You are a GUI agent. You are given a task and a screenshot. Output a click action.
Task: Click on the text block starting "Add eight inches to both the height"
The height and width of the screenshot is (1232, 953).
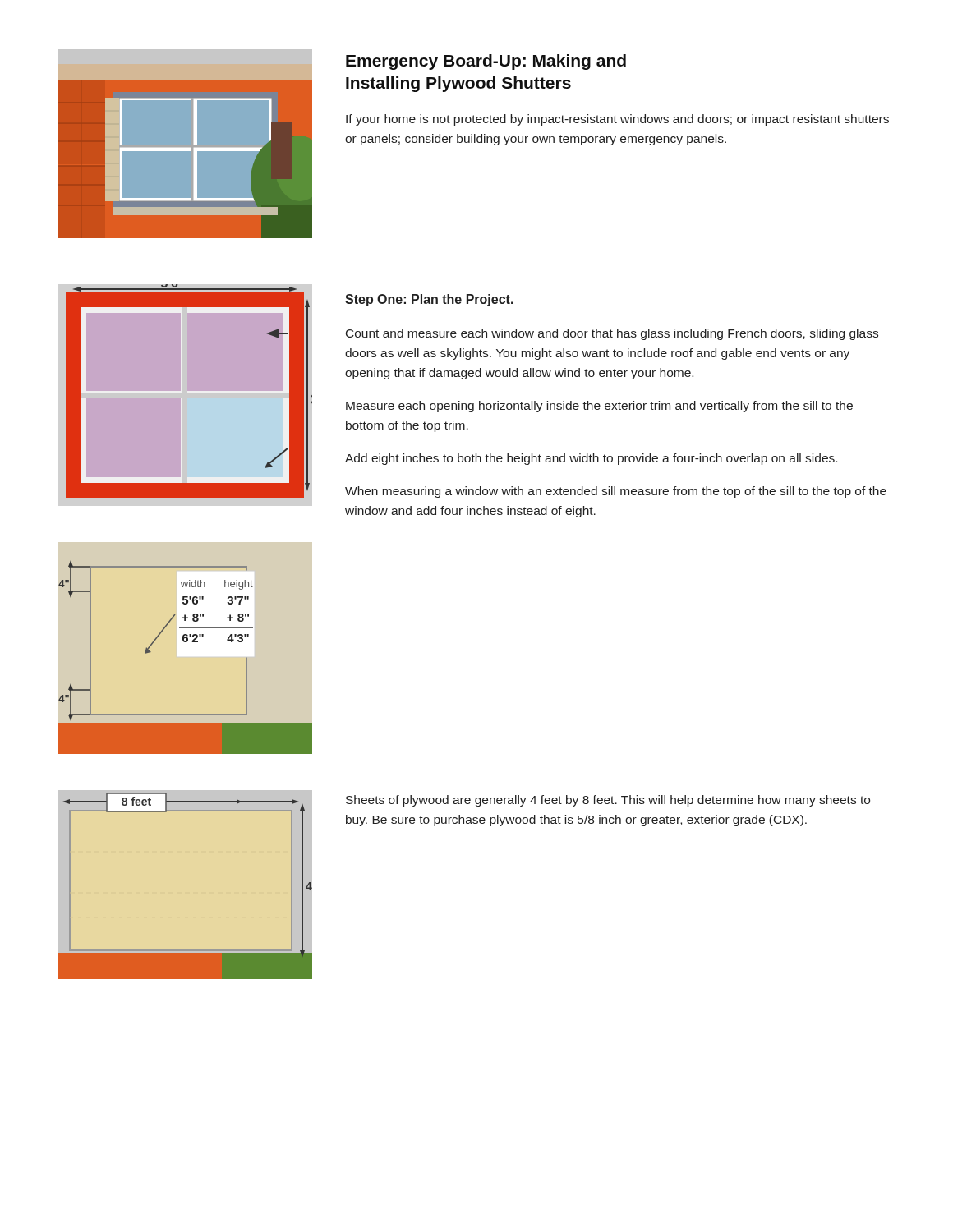click(x=592, y=458)
